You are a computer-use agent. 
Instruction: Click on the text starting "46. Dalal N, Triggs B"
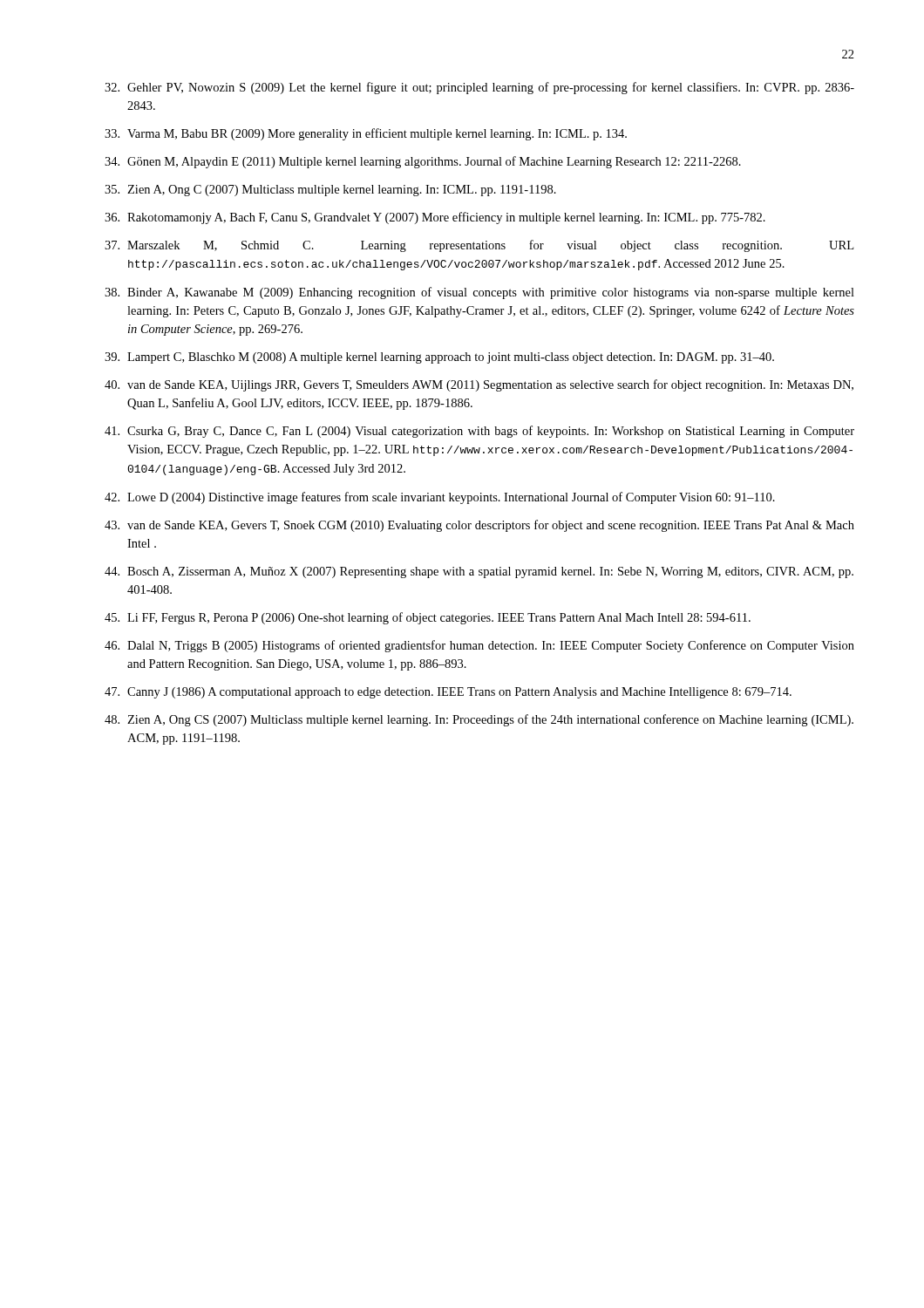pos(471,655)
